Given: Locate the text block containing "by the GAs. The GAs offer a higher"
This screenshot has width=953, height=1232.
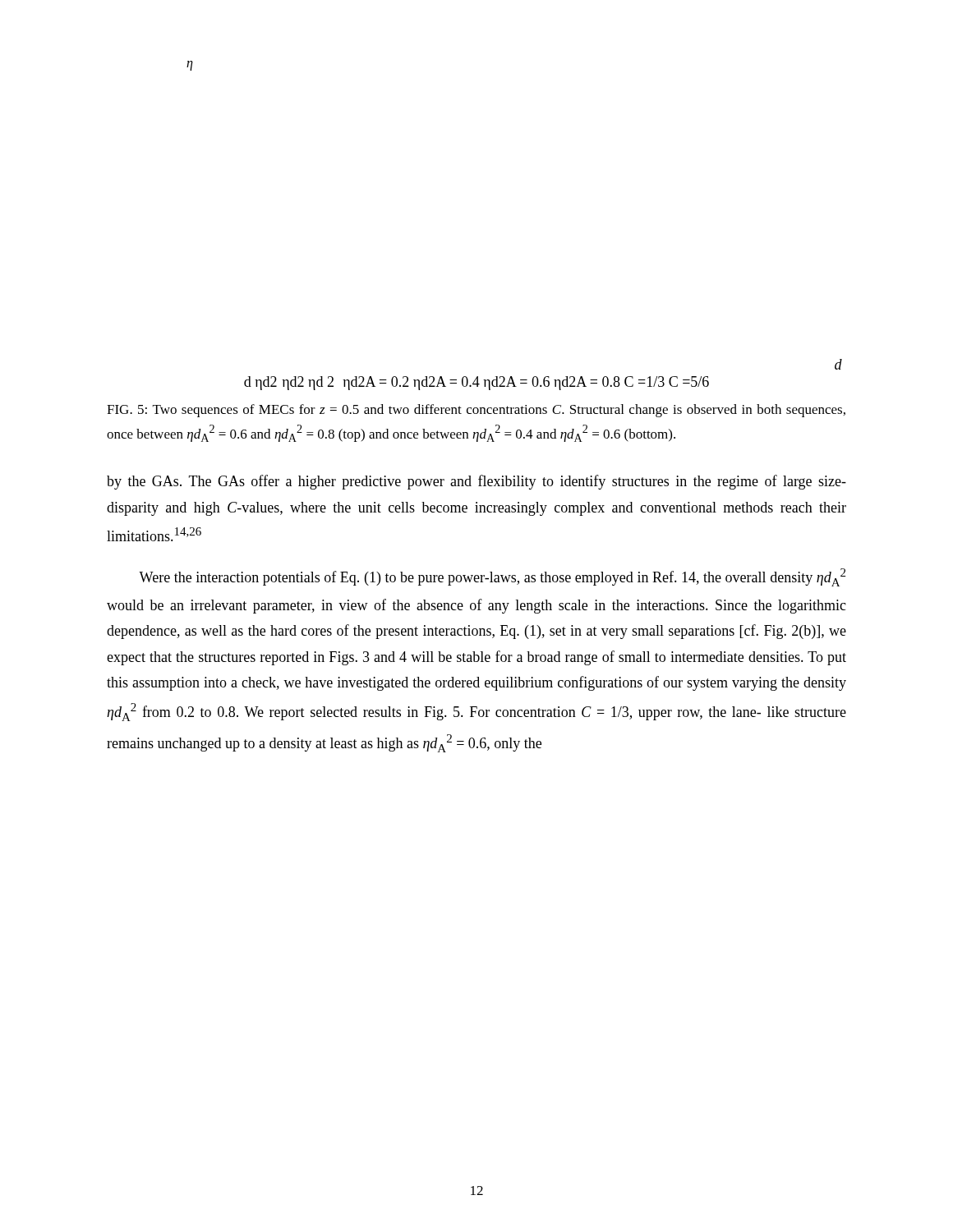Looking at the screenshot, I should tap(476, 509).
